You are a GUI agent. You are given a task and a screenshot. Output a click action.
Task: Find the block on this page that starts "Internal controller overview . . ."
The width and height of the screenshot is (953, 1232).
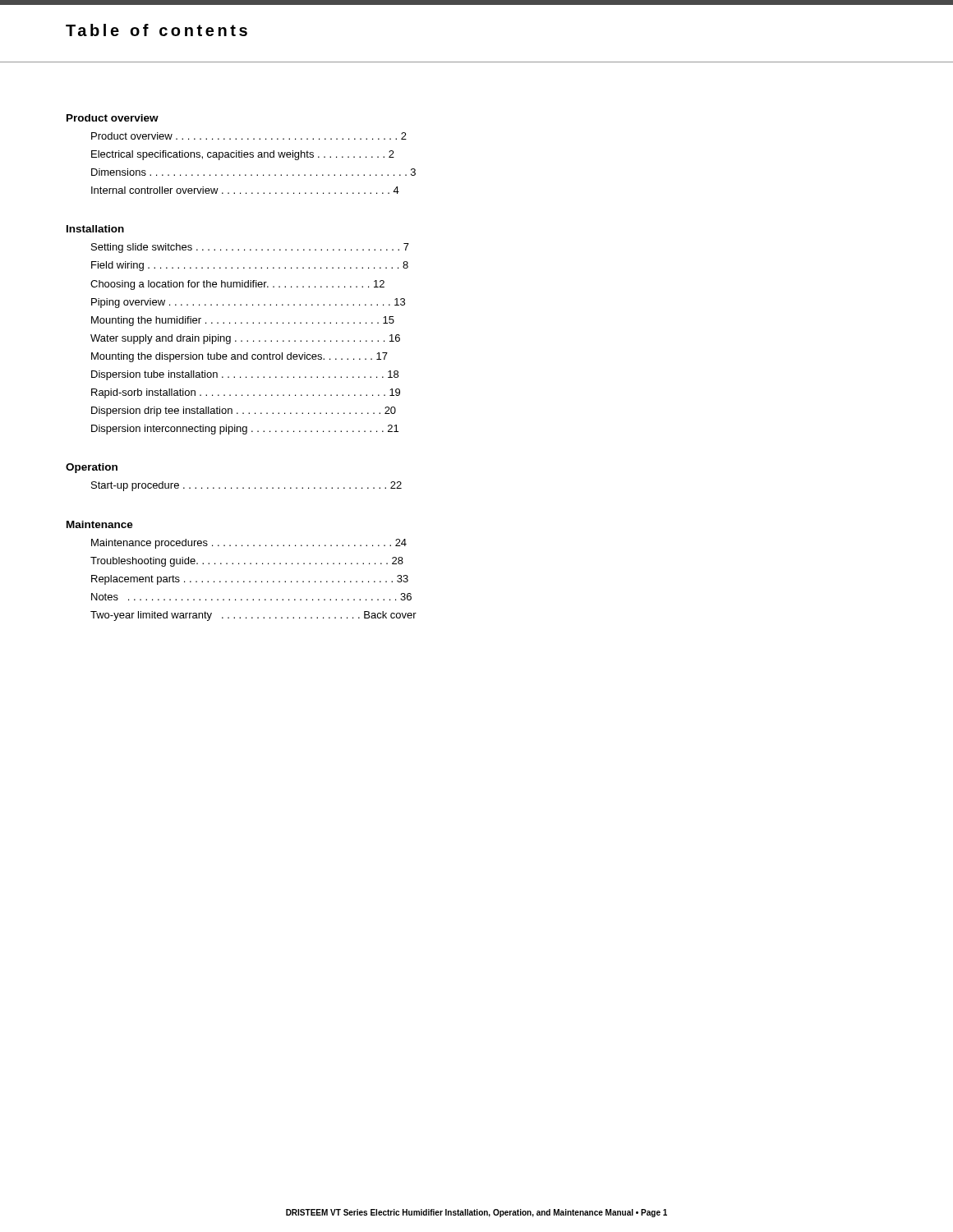point(245,190)
